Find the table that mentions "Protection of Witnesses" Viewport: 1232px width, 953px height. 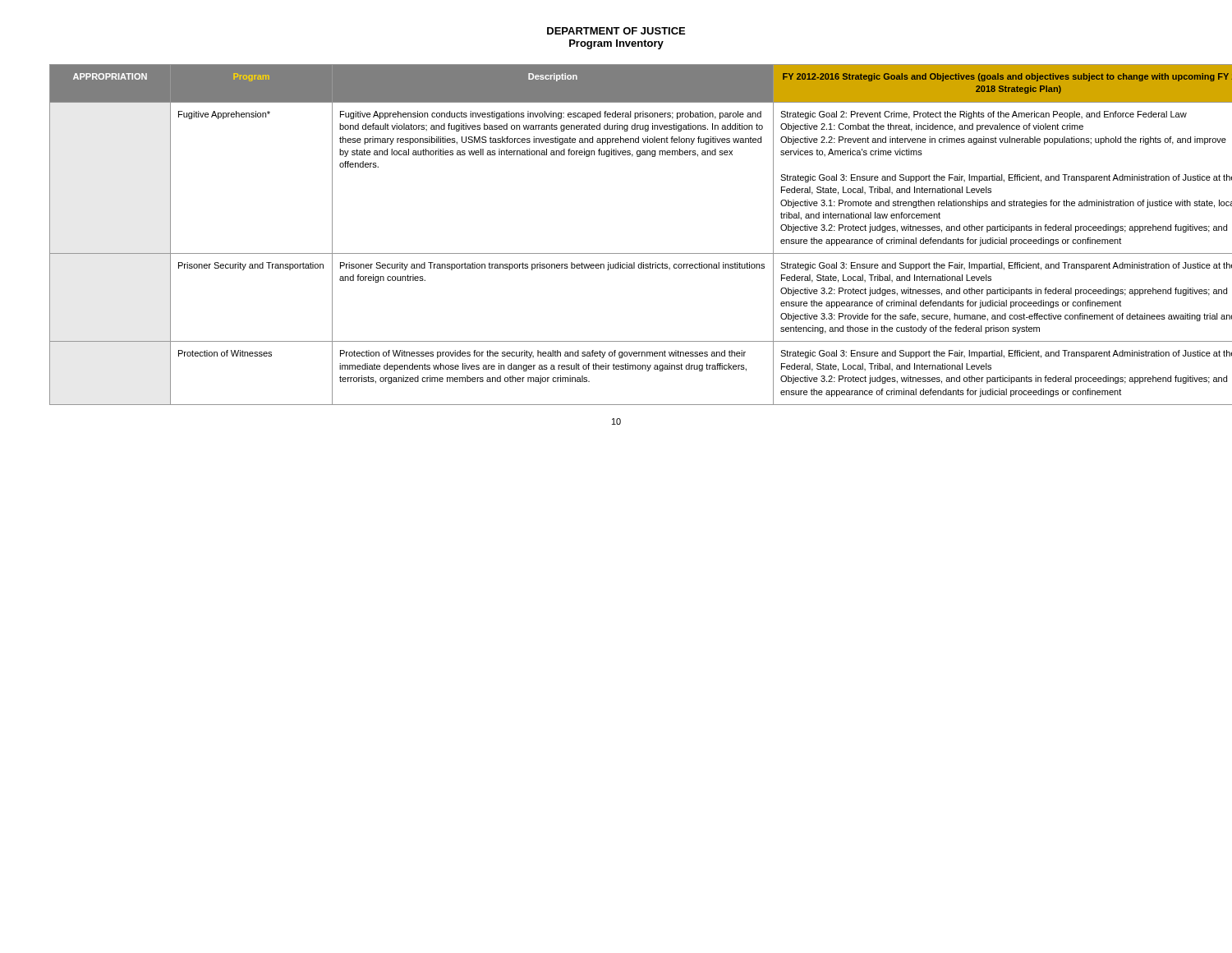tap(616, 235)
